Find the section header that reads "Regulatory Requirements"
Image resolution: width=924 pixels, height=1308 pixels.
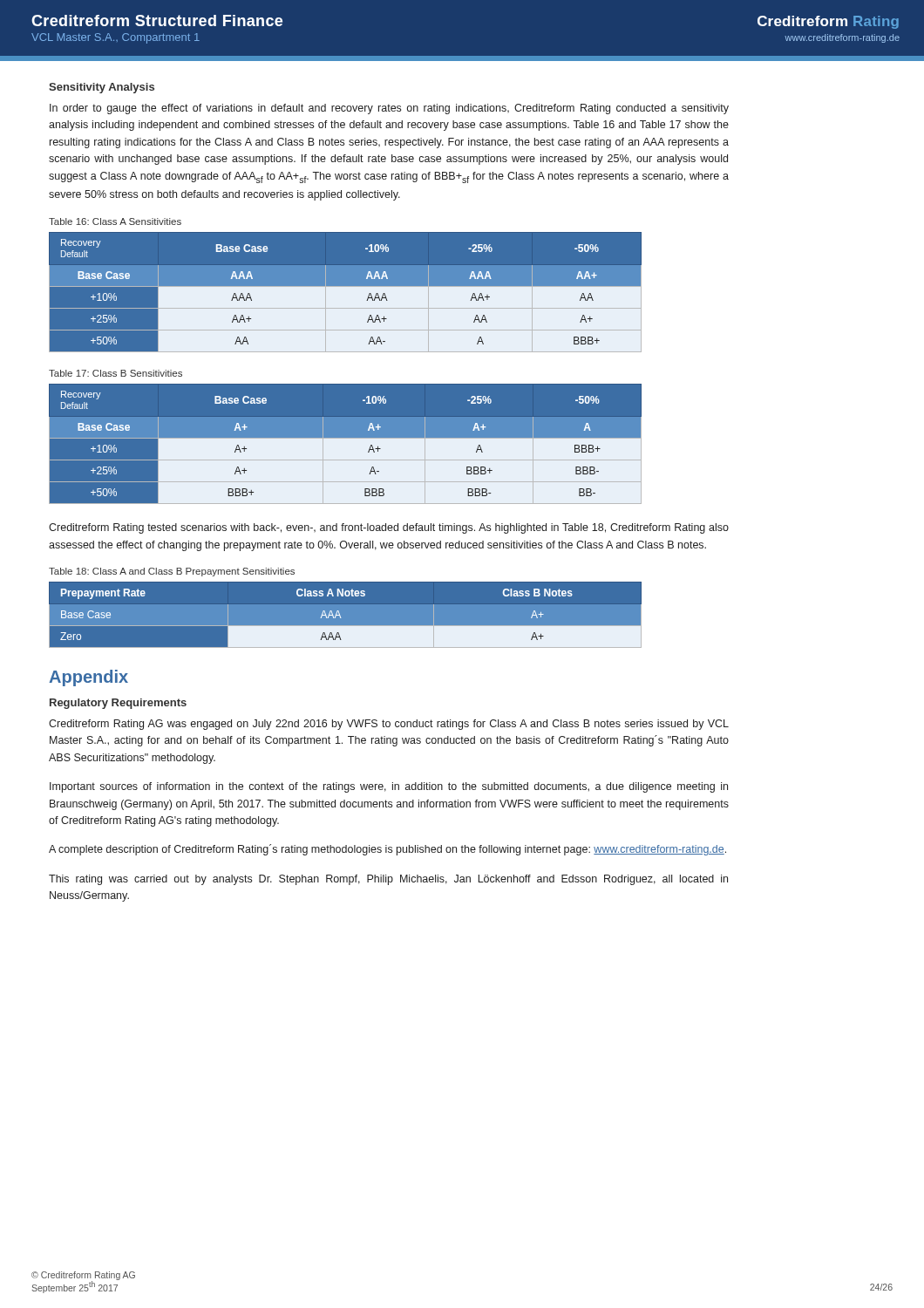pos(118,702)
